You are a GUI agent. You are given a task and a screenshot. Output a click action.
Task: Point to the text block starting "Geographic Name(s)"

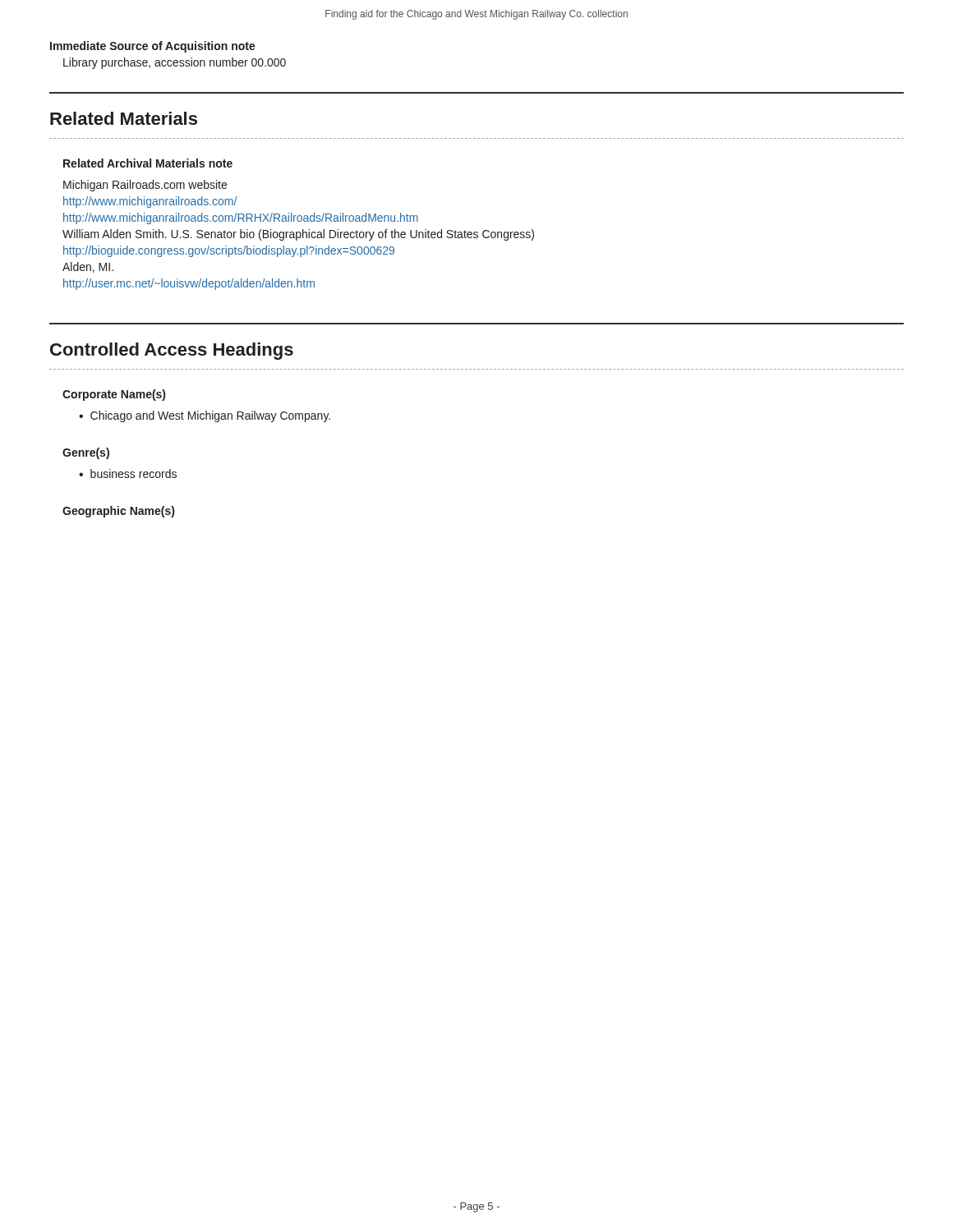[x=119, y=511]
